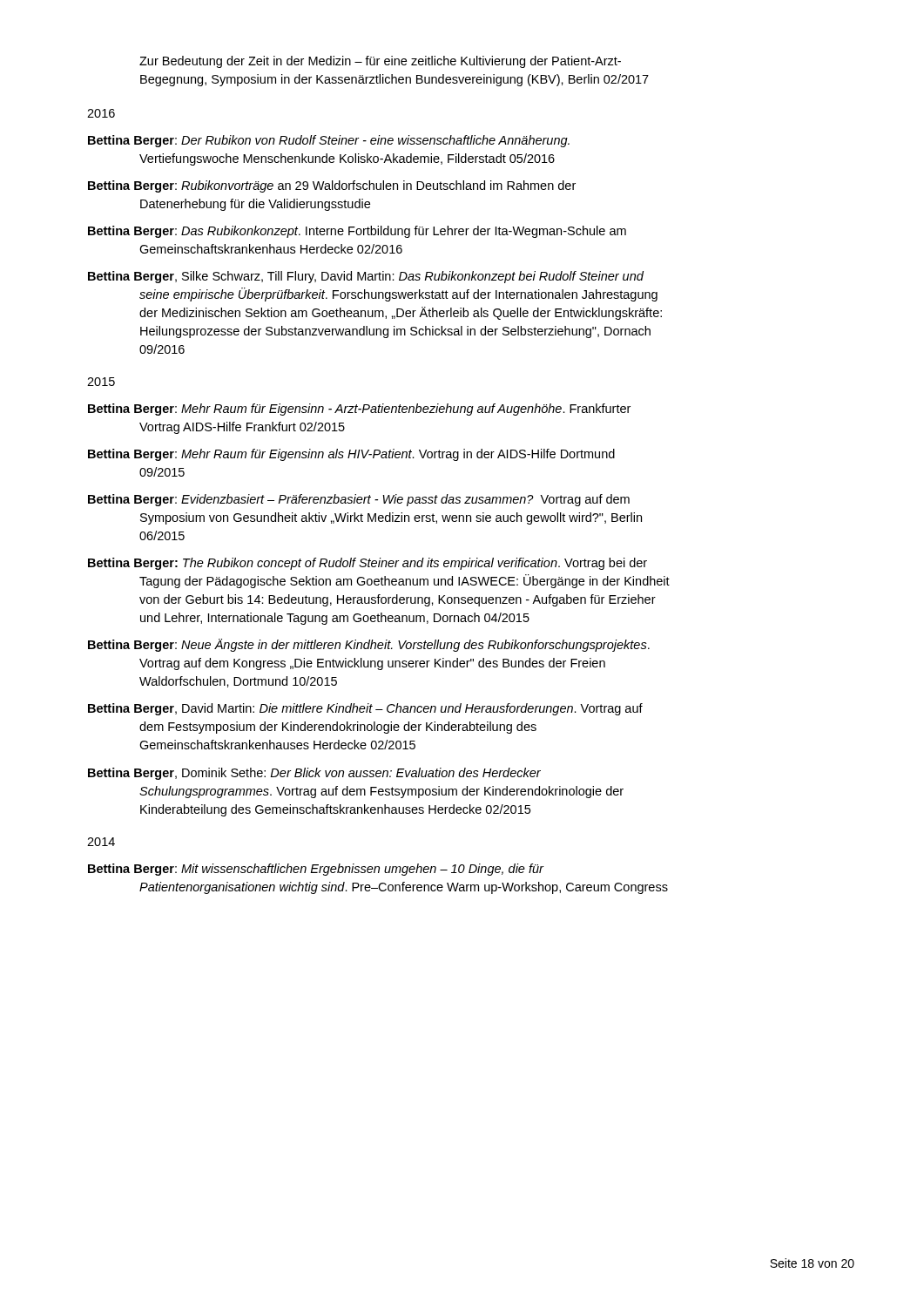The height and width of the screenshot is (1307, 924).
Task: Navigate to the region starting "Bettina Berger: Das Rubikonkonzept. Interne Fortbildung für"
Action: coord(357,241)
